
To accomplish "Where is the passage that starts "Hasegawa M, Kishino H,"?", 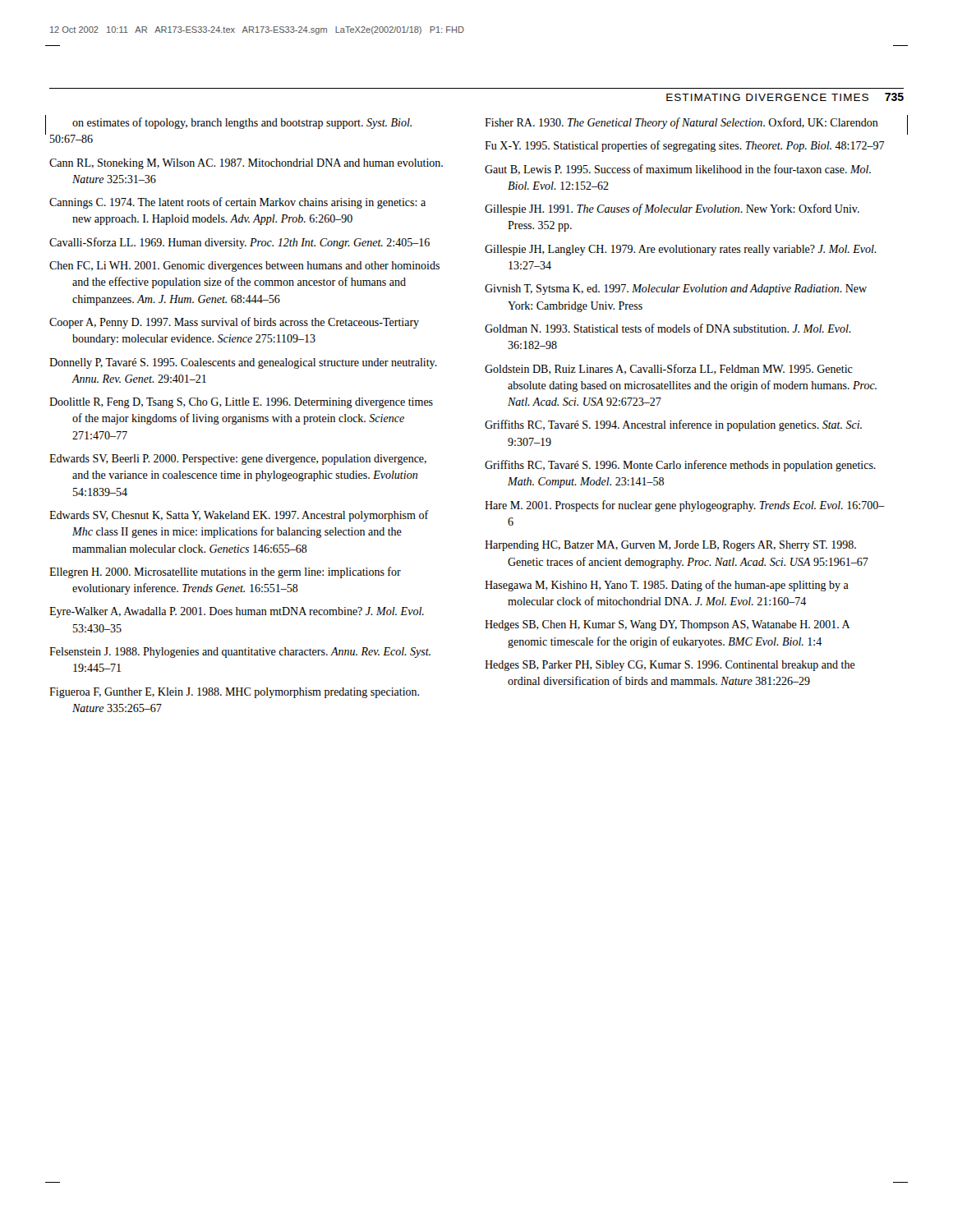I will (667, 593).
